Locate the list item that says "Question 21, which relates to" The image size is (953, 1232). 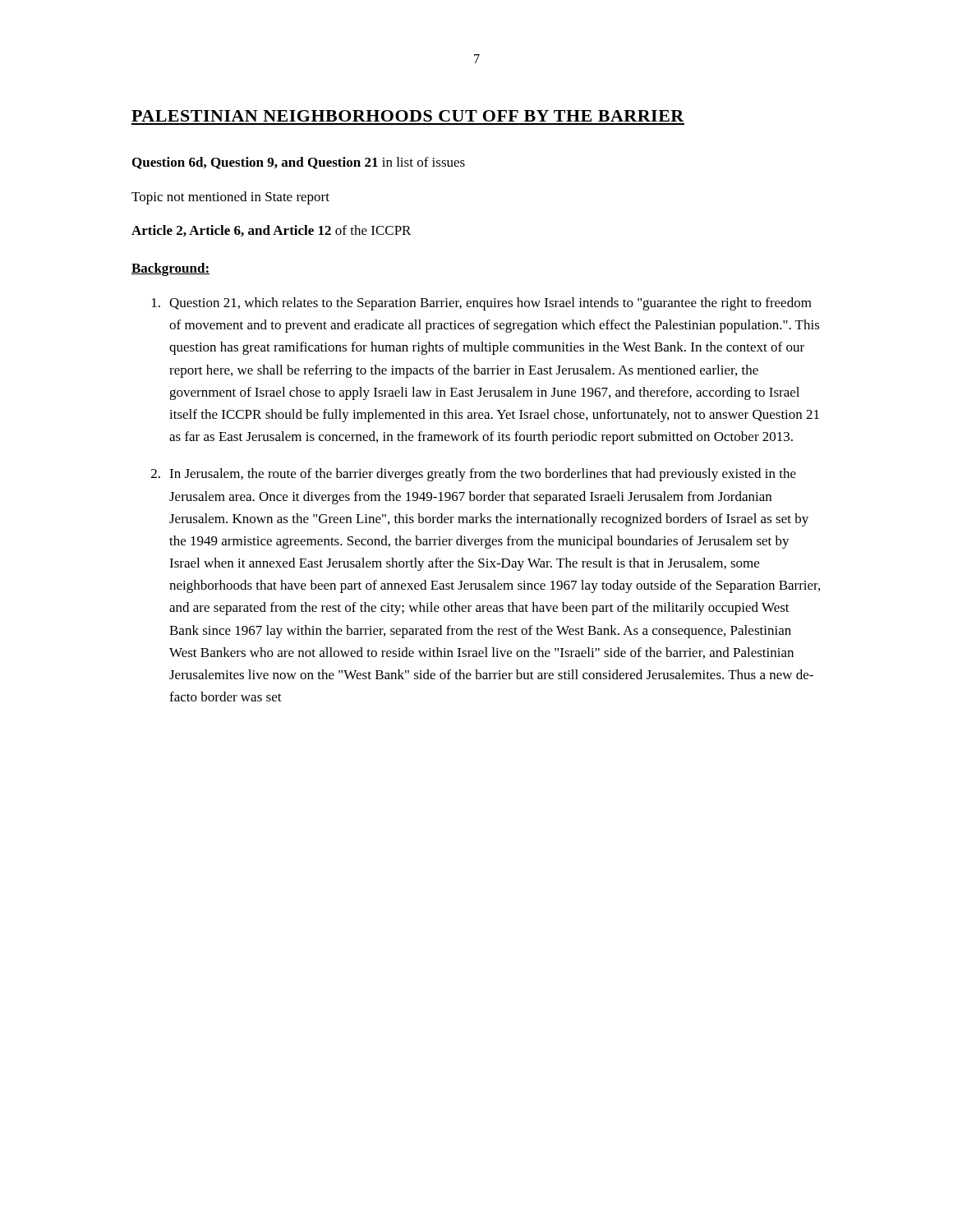pos(476,370)
